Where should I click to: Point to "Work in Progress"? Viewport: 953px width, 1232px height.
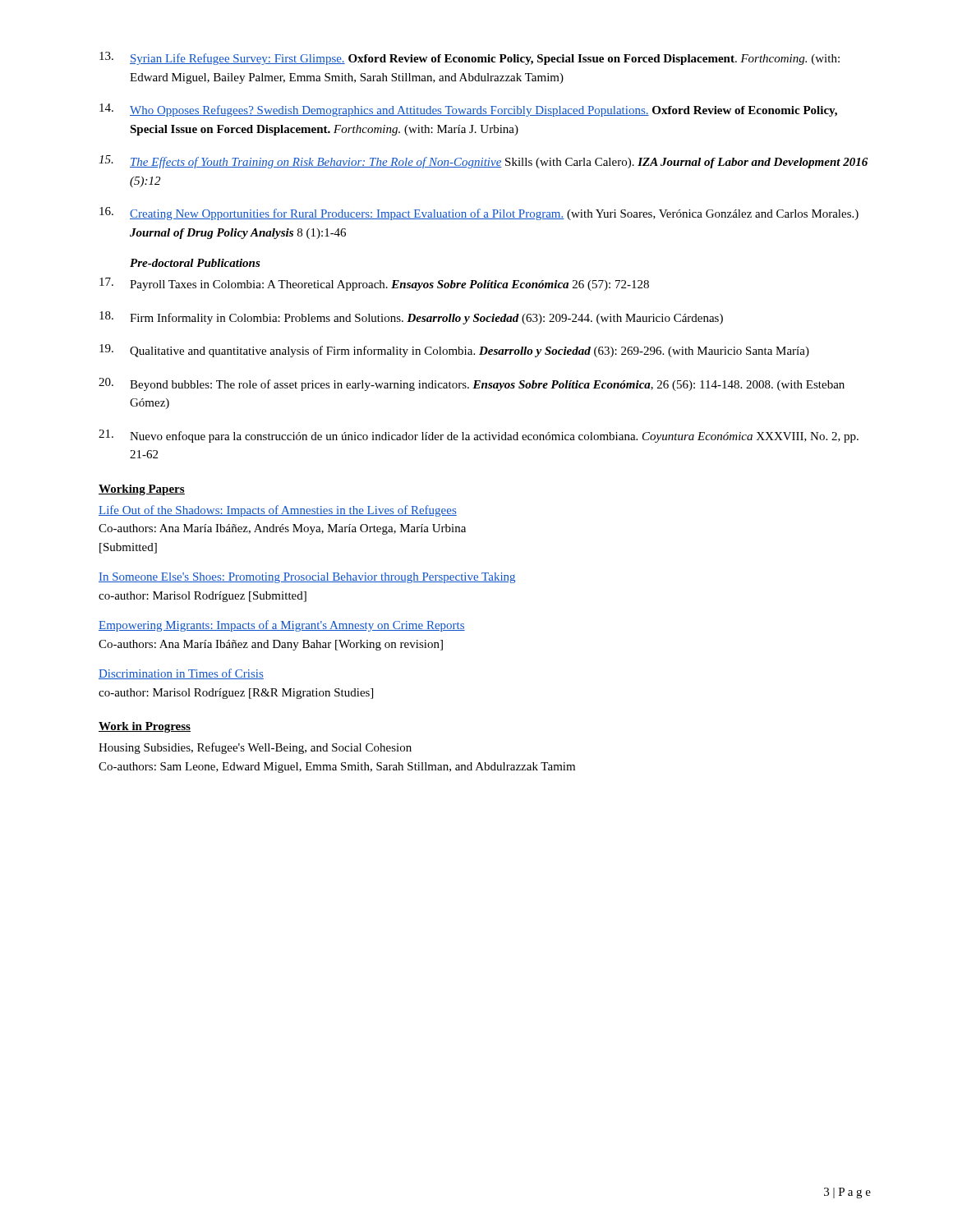click(145, 726)
